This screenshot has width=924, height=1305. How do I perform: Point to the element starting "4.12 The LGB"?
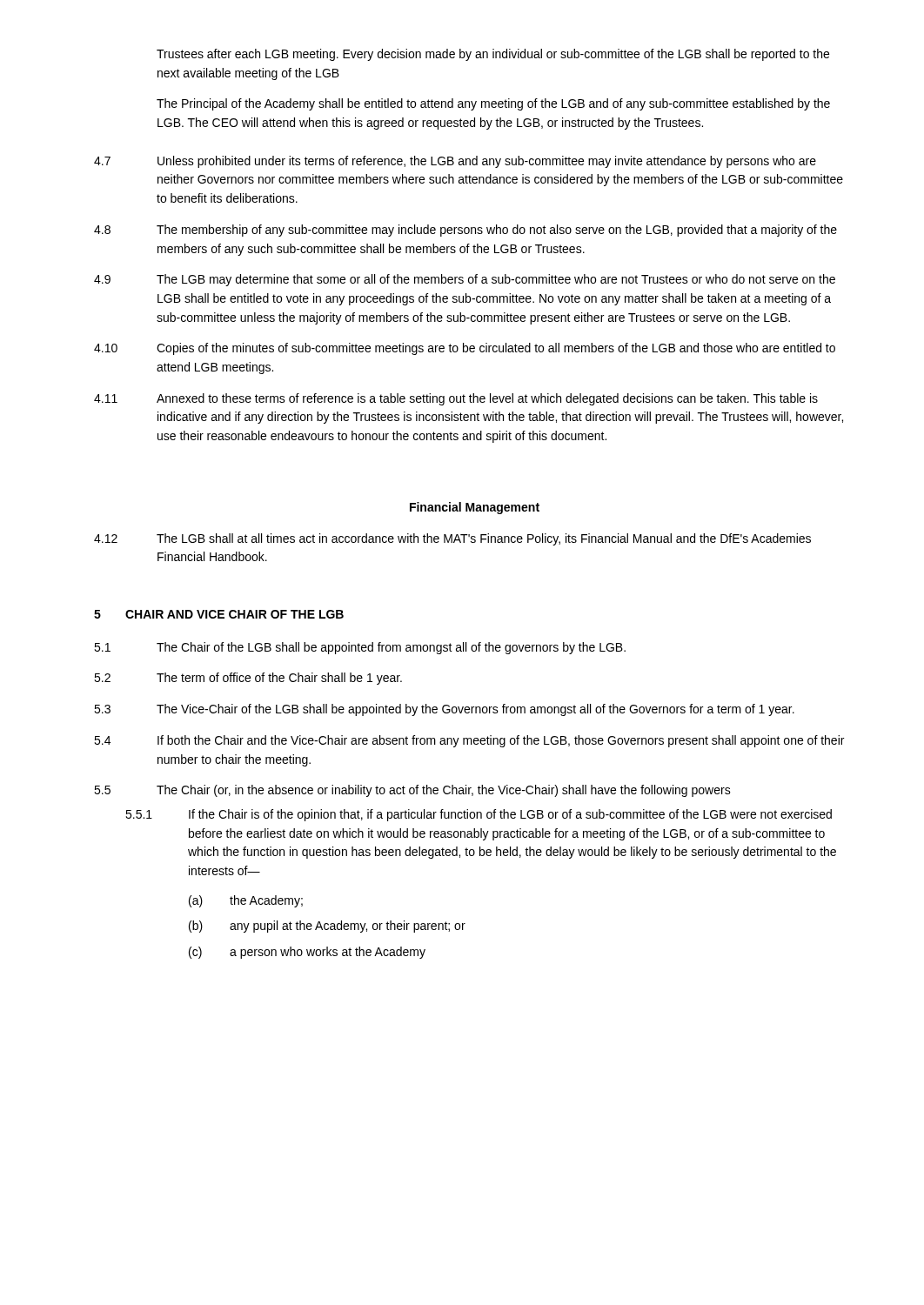[x=474, y=548]
